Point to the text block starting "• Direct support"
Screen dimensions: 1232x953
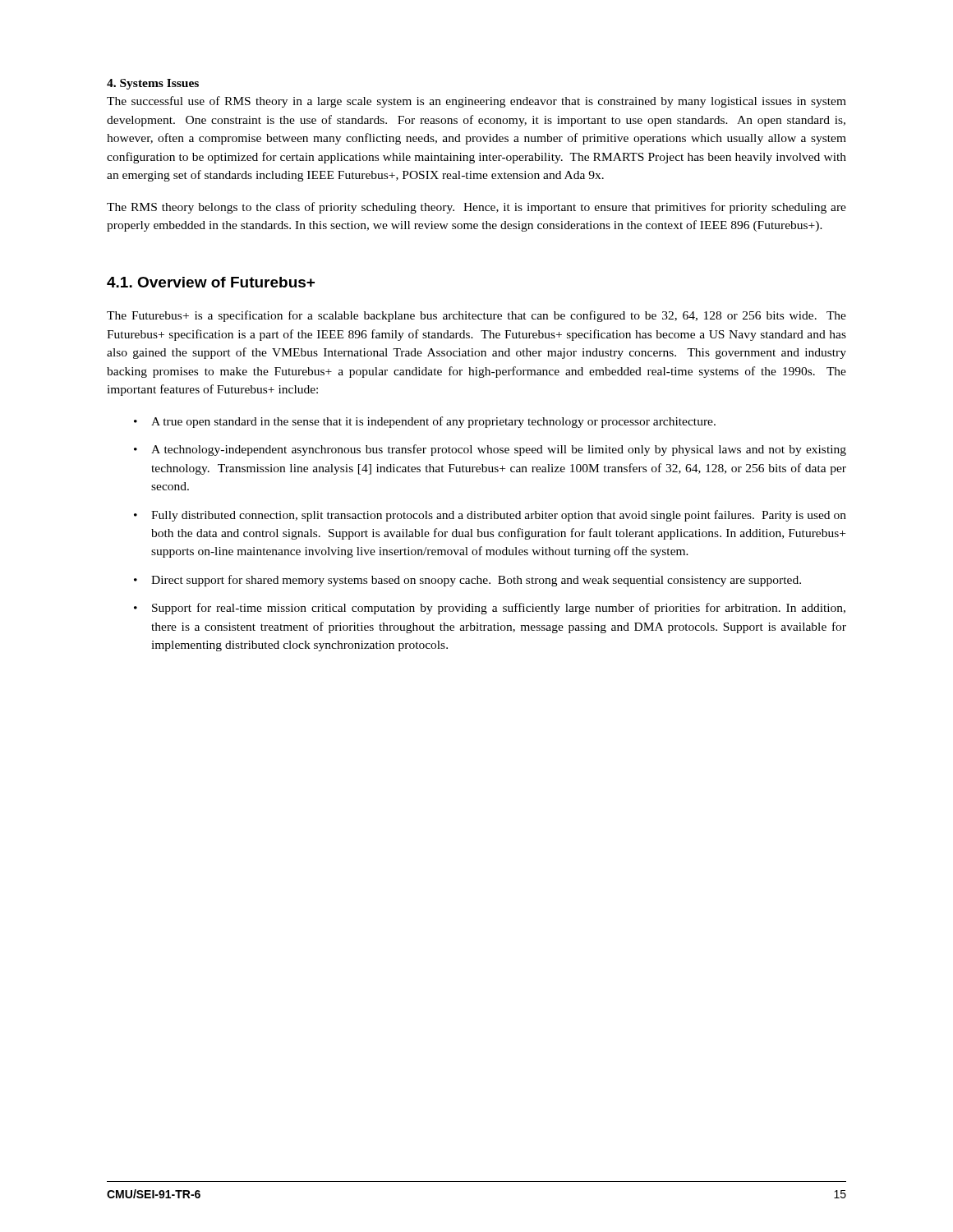pos(490,580)
